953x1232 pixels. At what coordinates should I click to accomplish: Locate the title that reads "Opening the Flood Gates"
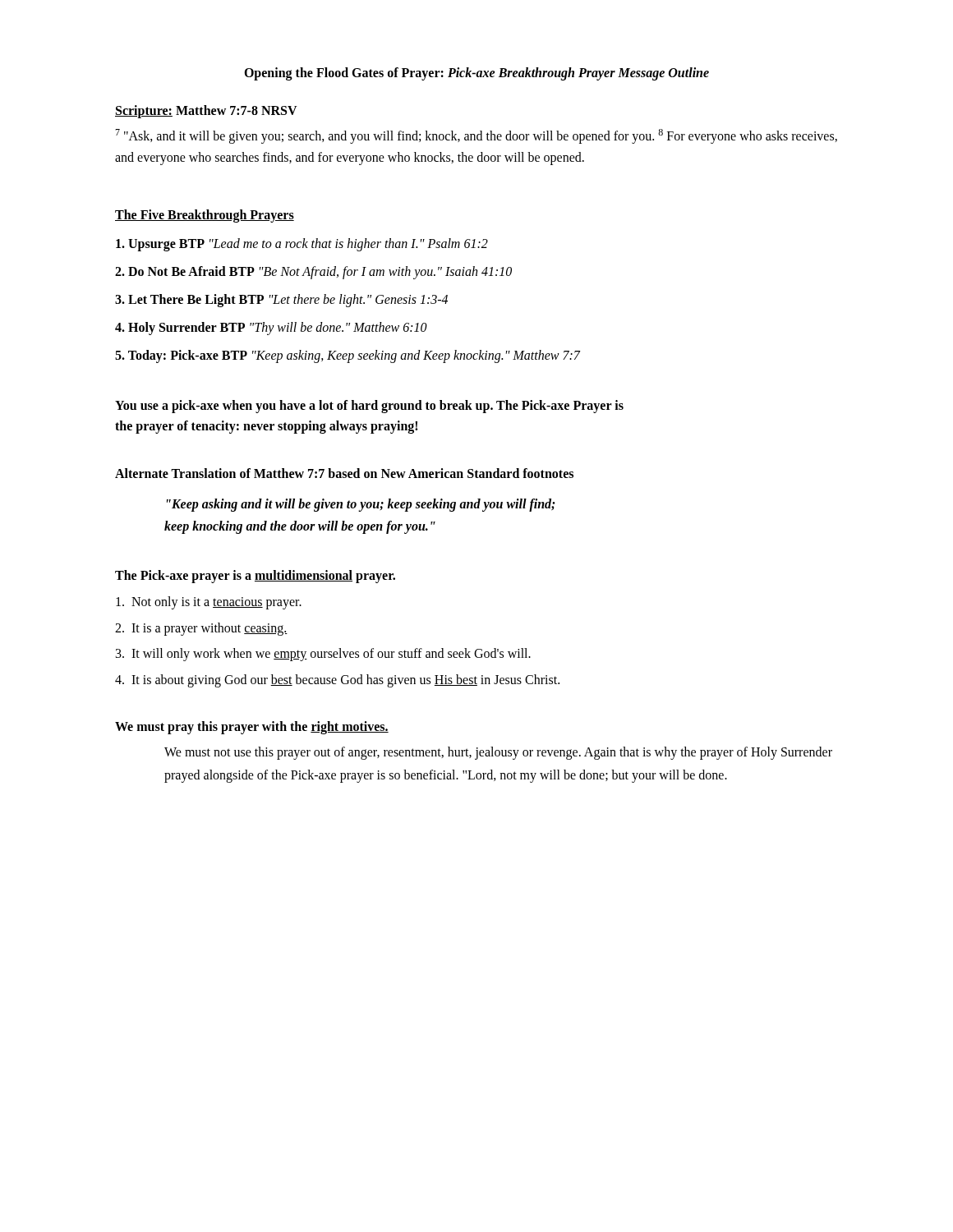(476, 73)
